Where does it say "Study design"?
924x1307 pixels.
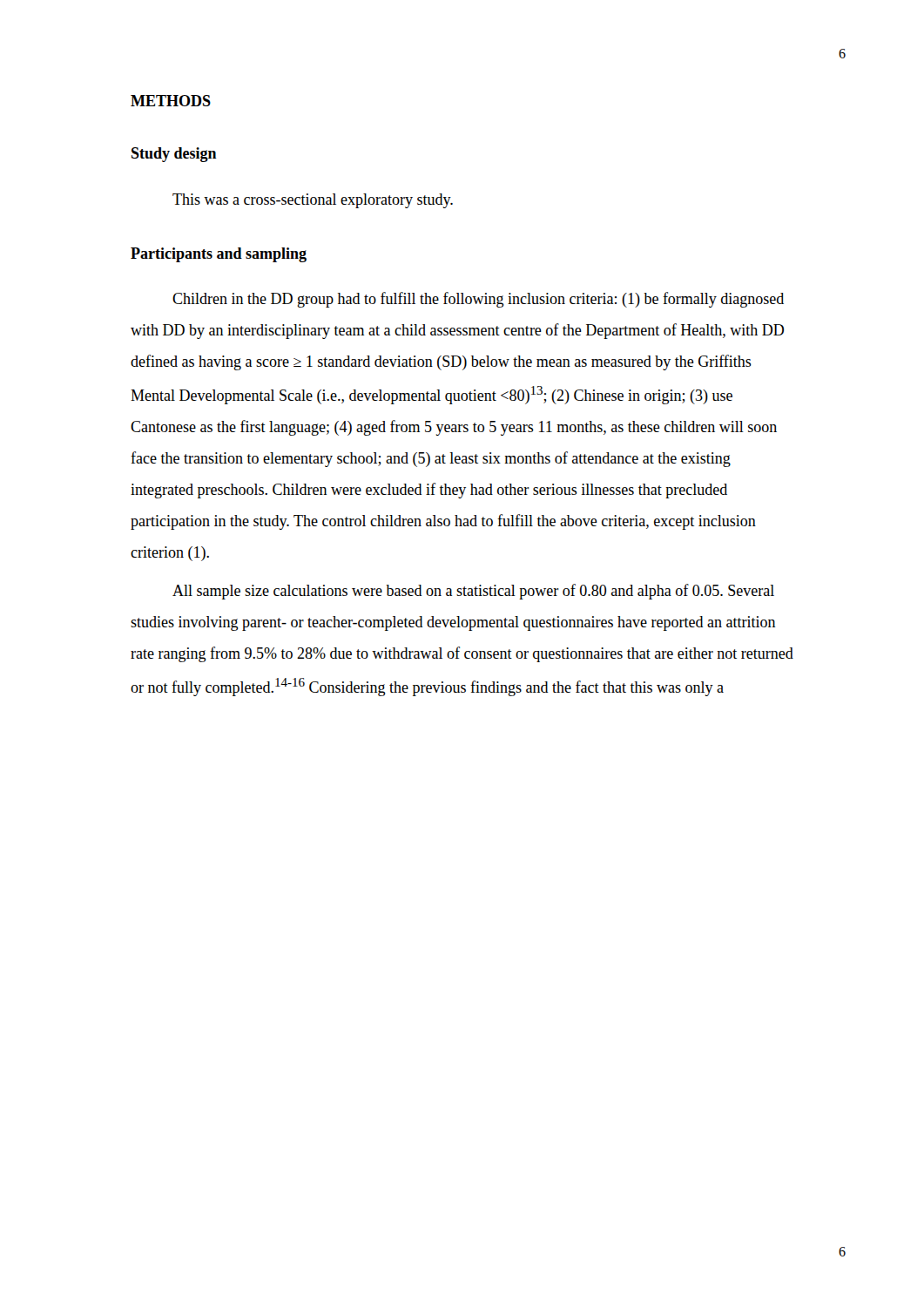[x=174, y=154]
